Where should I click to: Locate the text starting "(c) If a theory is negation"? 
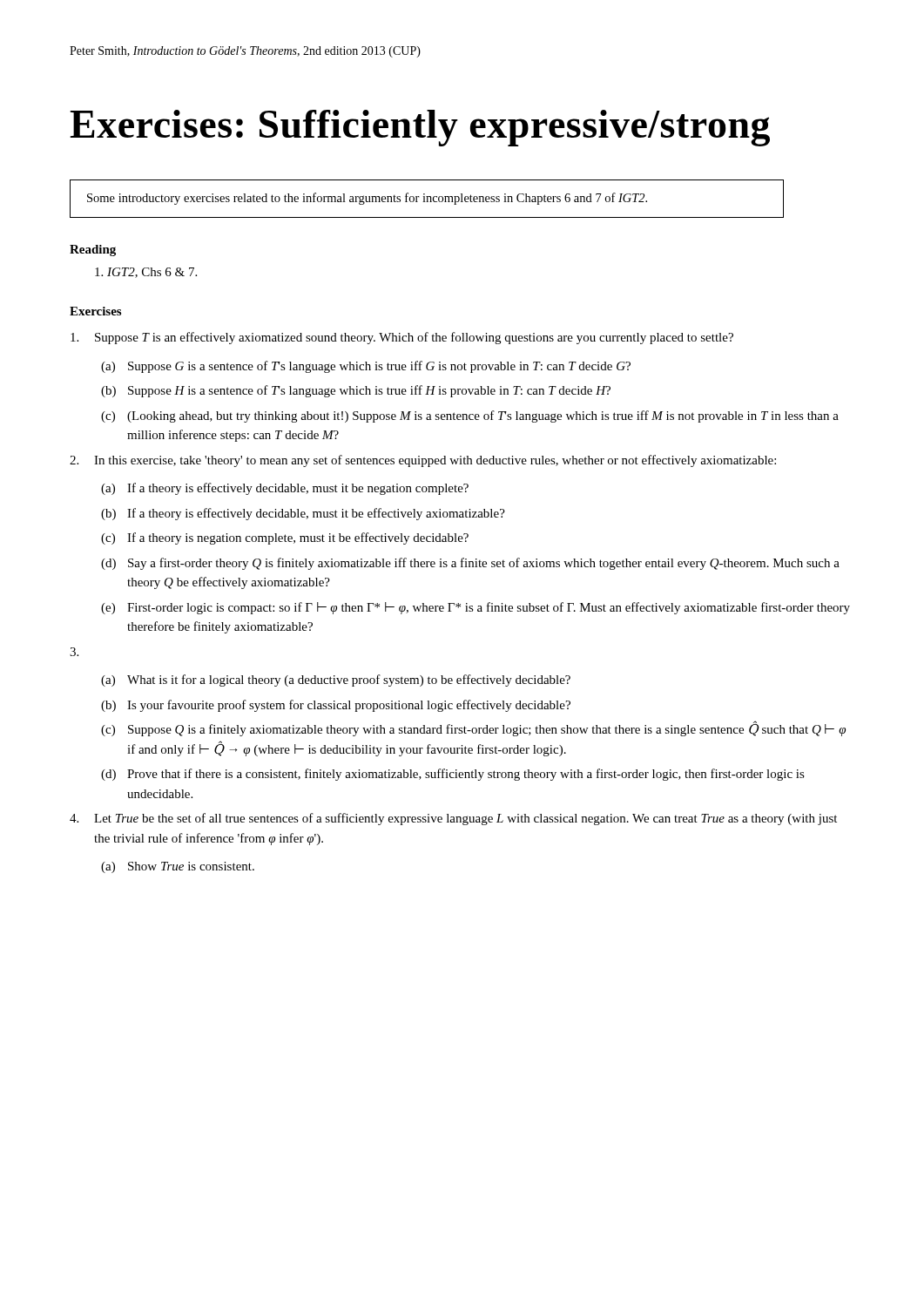pyautogui.click(x=478, y=538)
